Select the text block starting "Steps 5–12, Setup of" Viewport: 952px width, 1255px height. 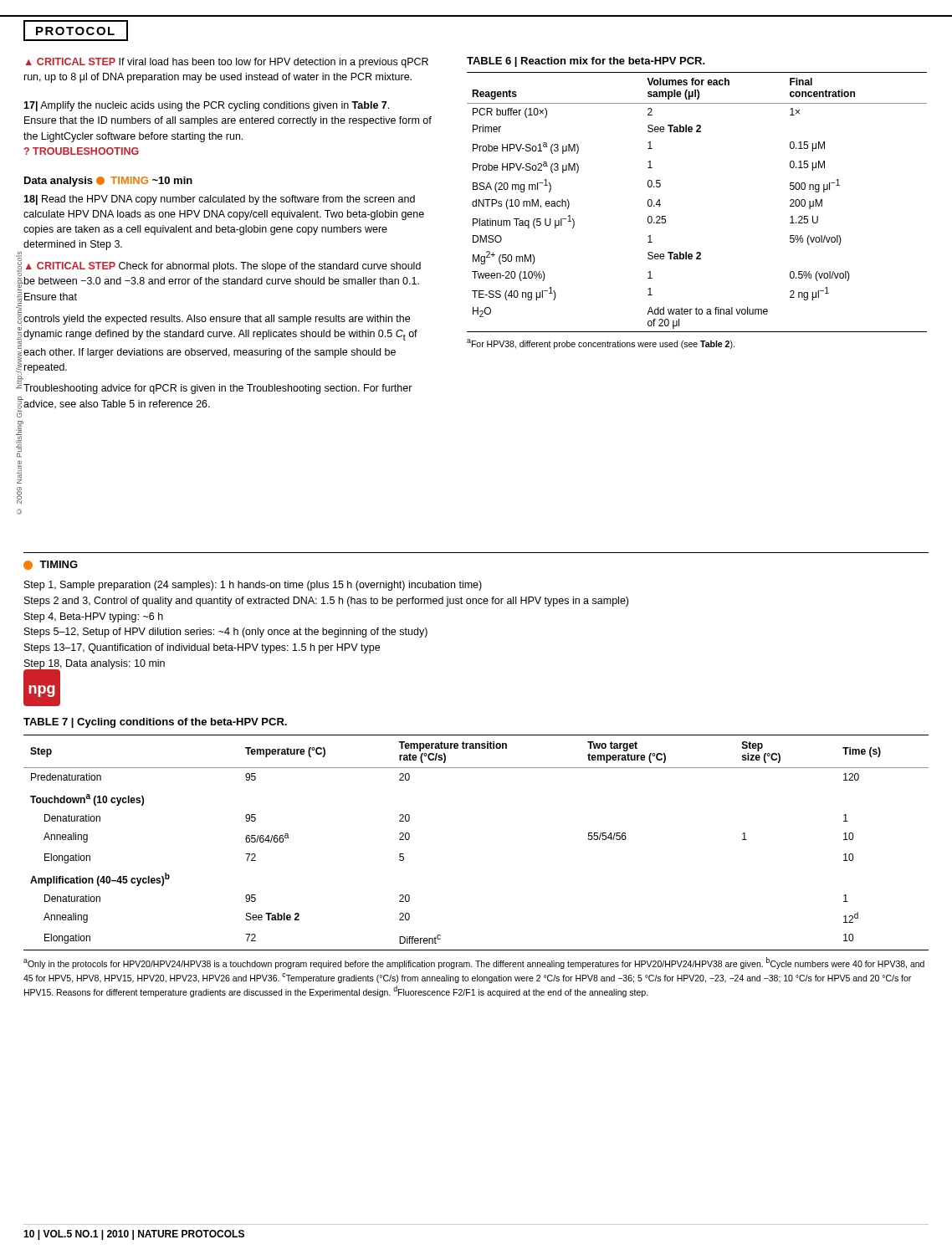click(x=226, y=632)
